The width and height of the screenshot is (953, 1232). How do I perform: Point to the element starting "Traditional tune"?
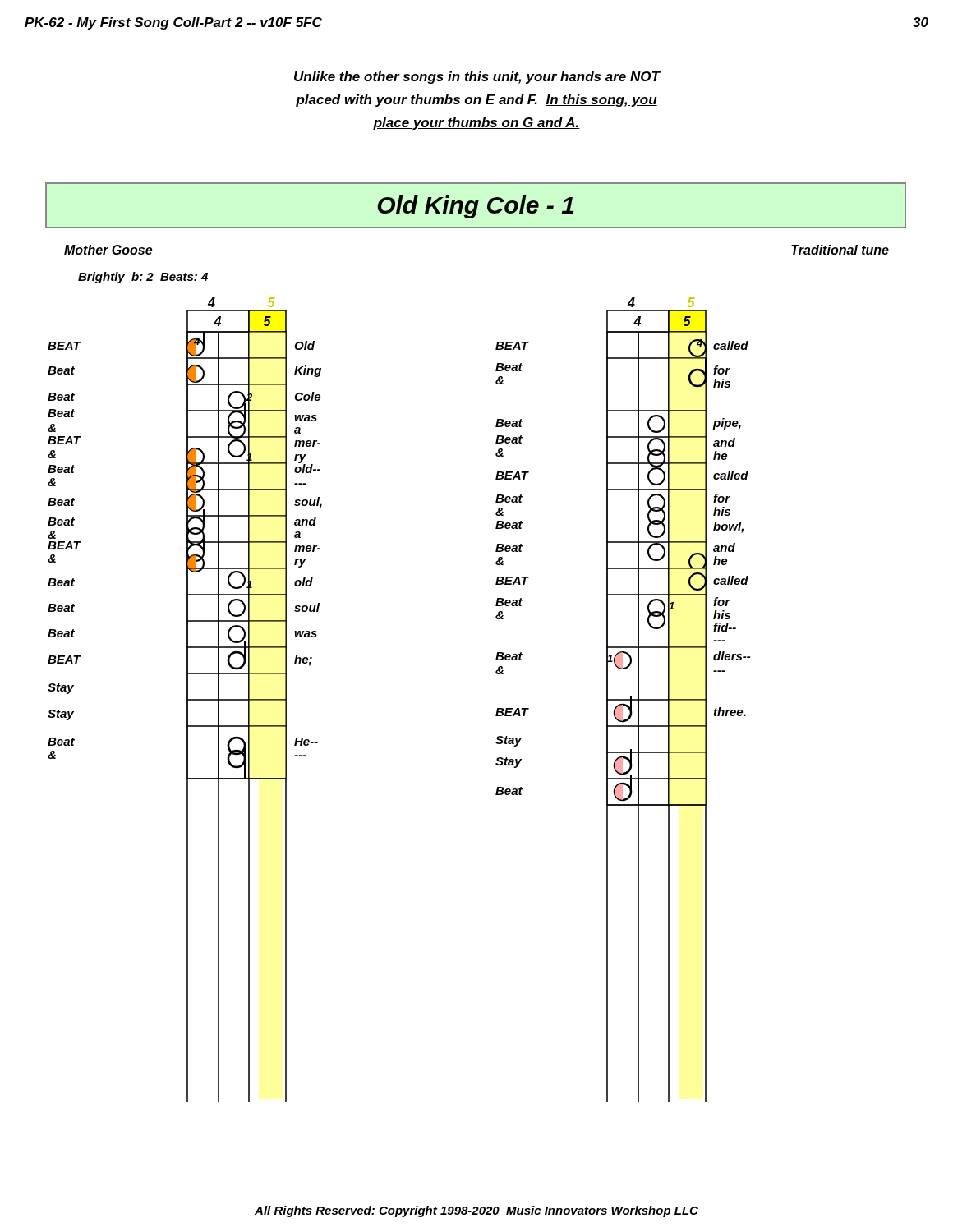coord(840,250)
